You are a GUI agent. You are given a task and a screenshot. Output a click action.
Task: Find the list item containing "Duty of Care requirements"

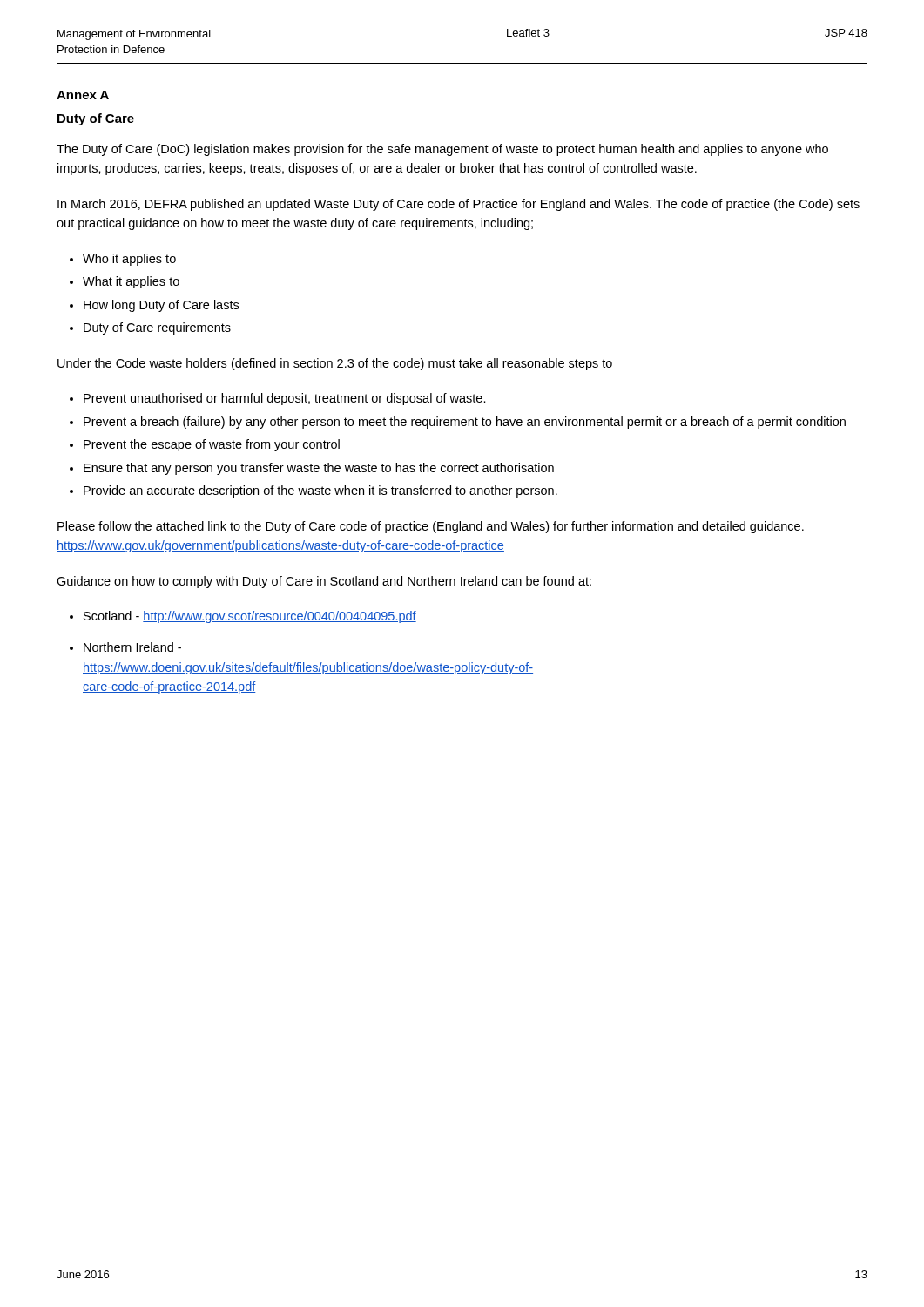[157, 328]
